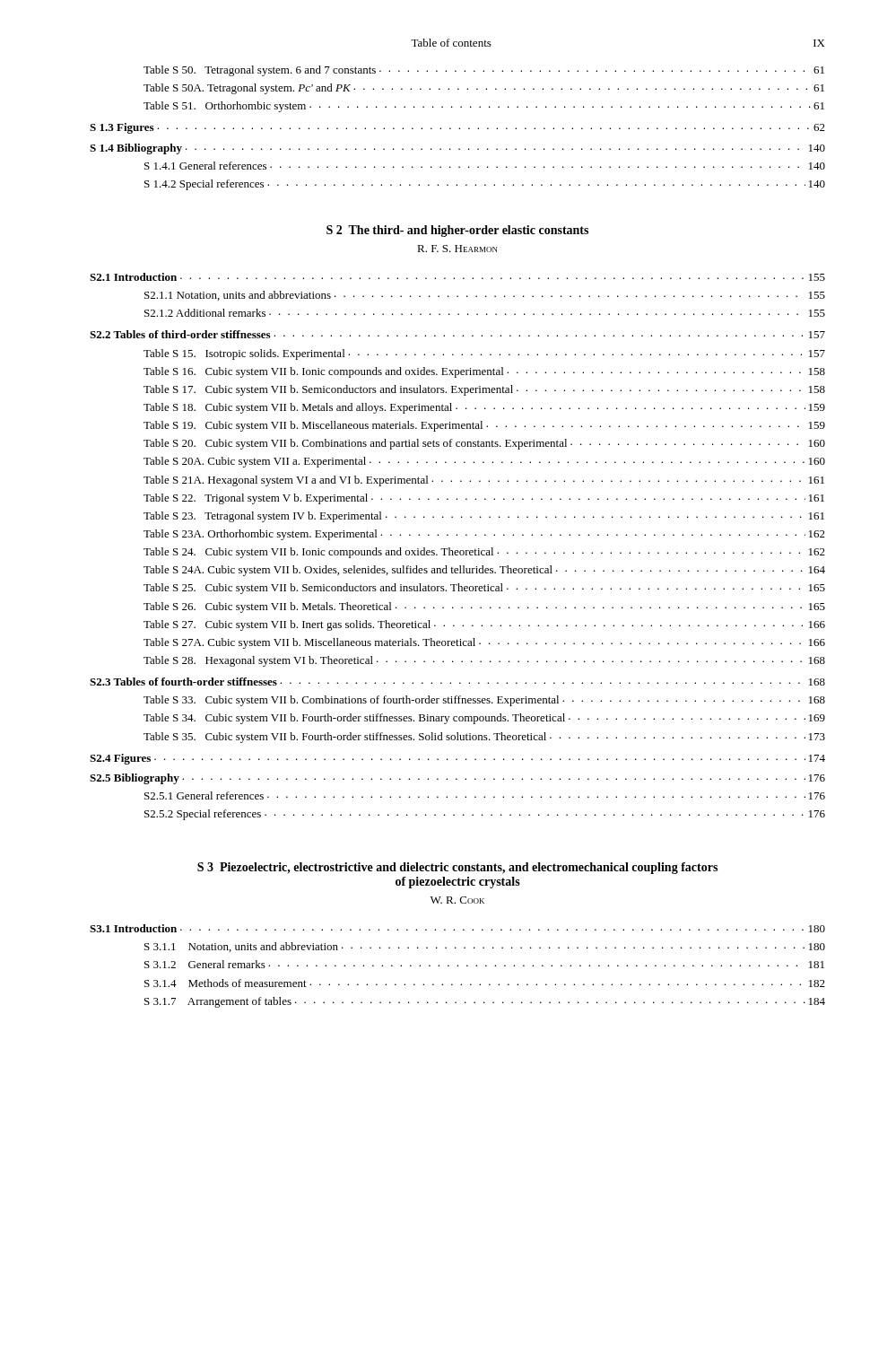
Task: Find the list item with the text "S 3.1.1 Notation, units and abbreviation"
Action: pyautogui.click(x=484, y=947)
